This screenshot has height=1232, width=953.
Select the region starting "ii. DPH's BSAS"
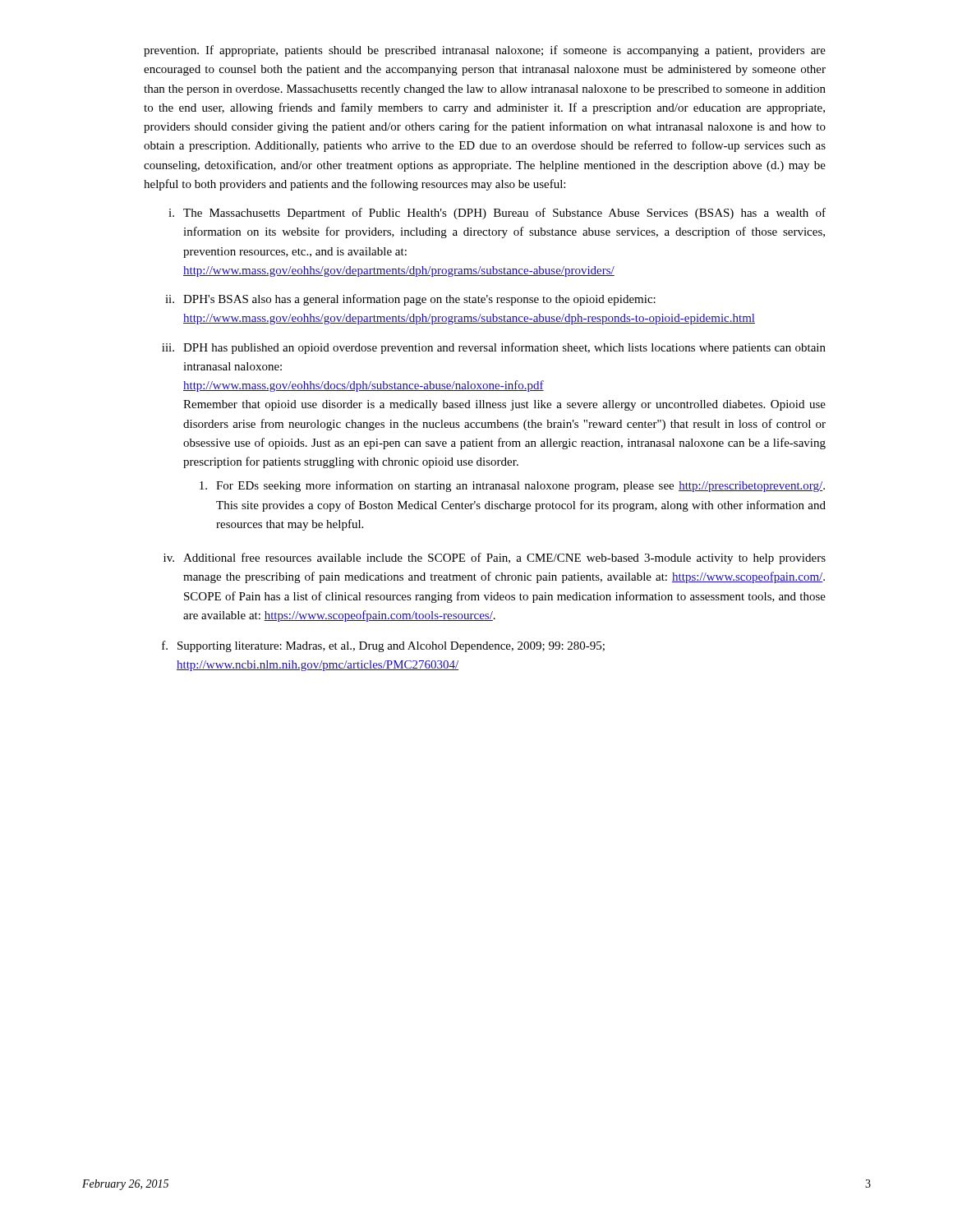pyautogui.click(x=485, y=309)
